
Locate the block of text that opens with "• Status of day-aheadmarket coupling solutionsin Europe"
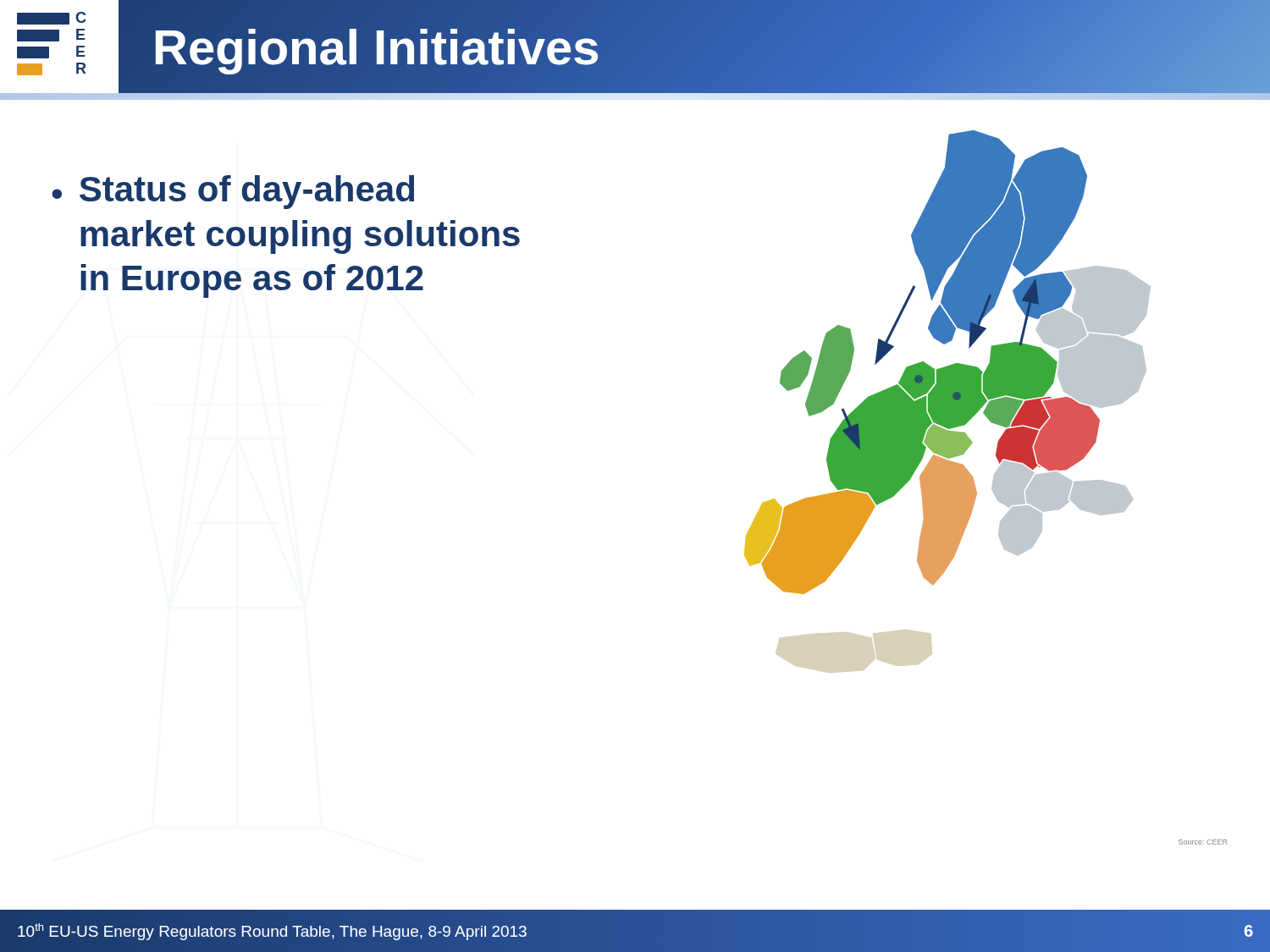click(305, 234)
